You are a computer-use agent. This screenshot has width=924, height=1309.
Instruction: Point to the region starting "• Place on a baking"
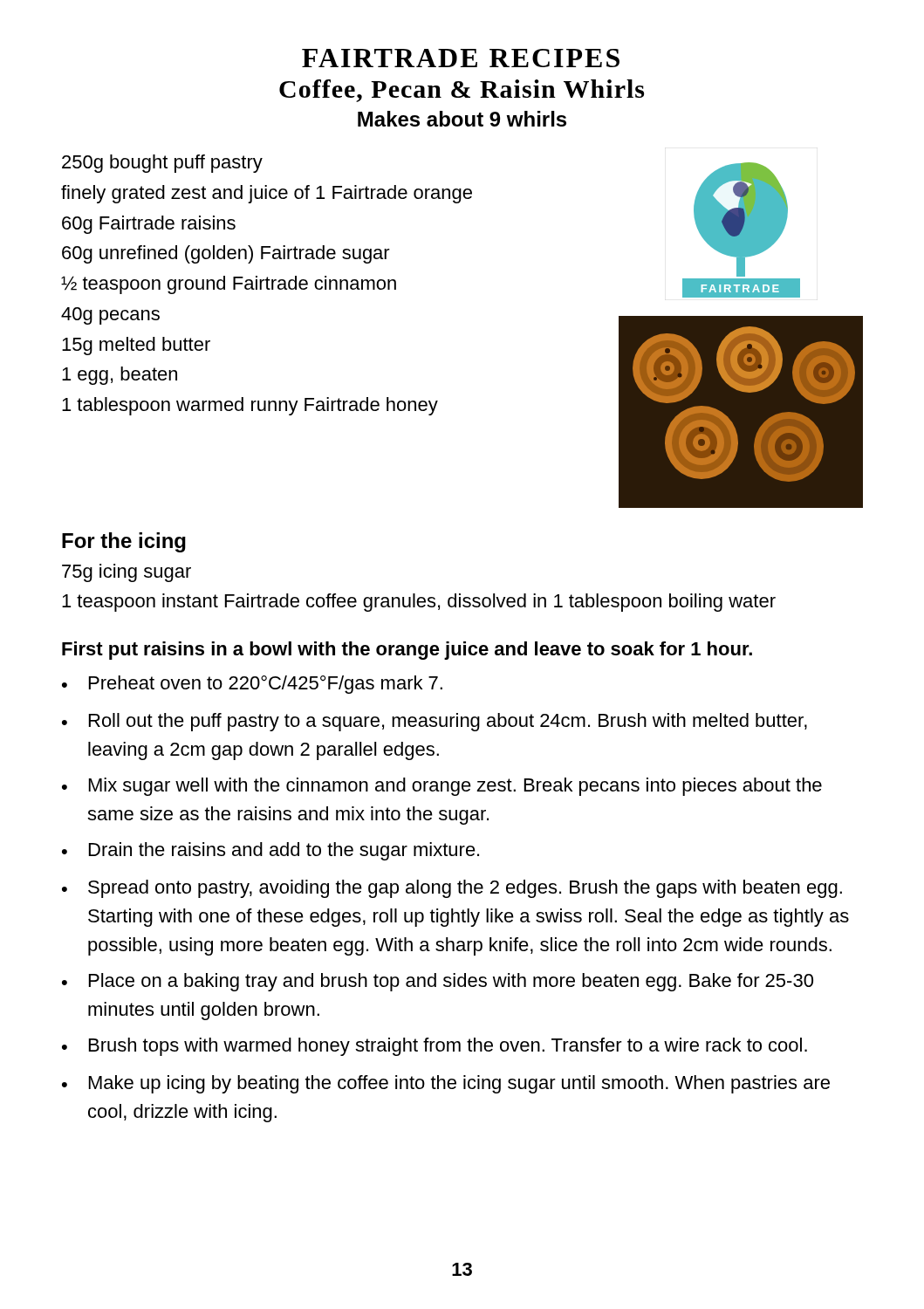tap(462, 995)
